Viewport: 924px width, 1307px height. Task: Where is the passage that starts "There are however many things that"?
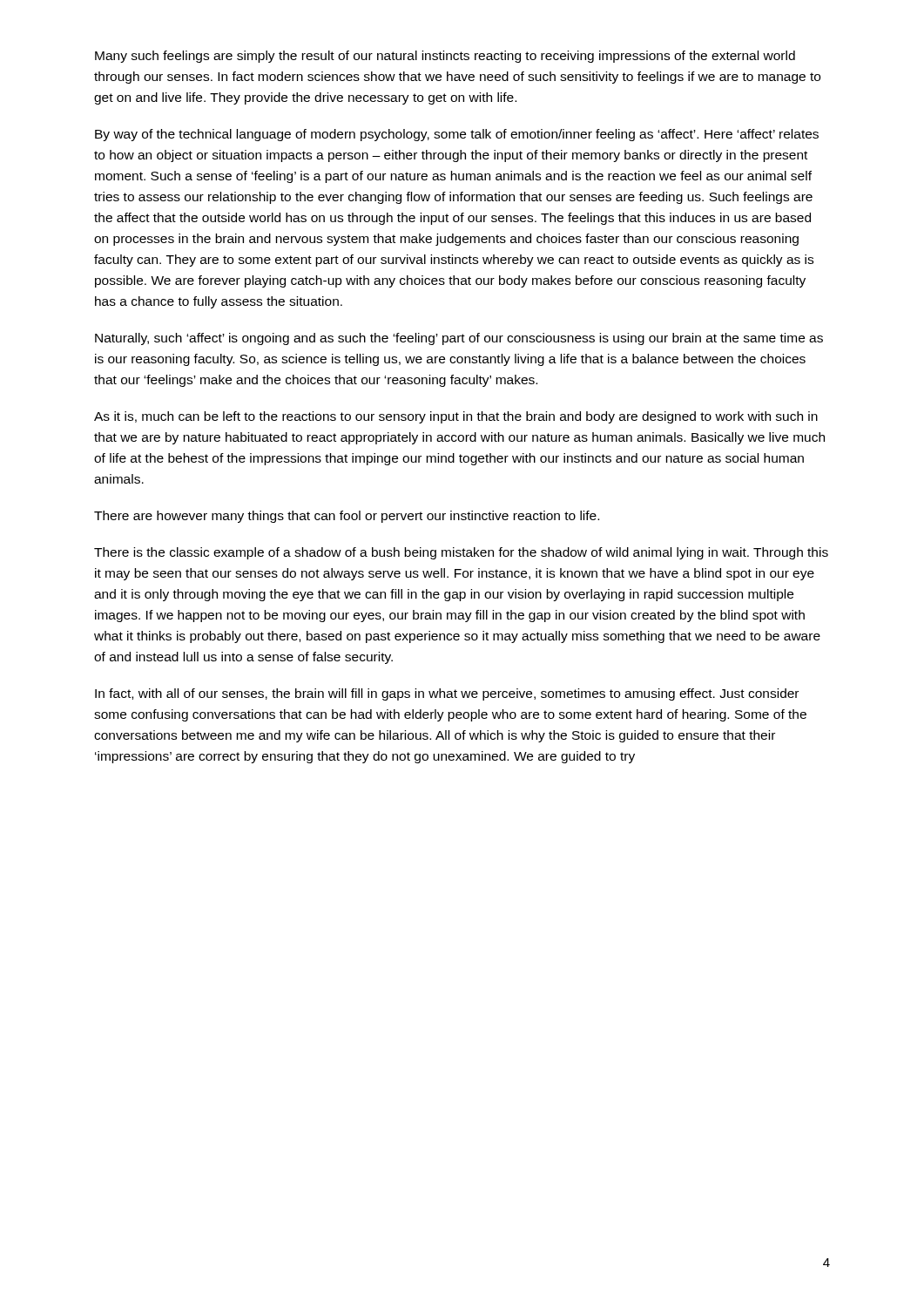tap(347, 516)
